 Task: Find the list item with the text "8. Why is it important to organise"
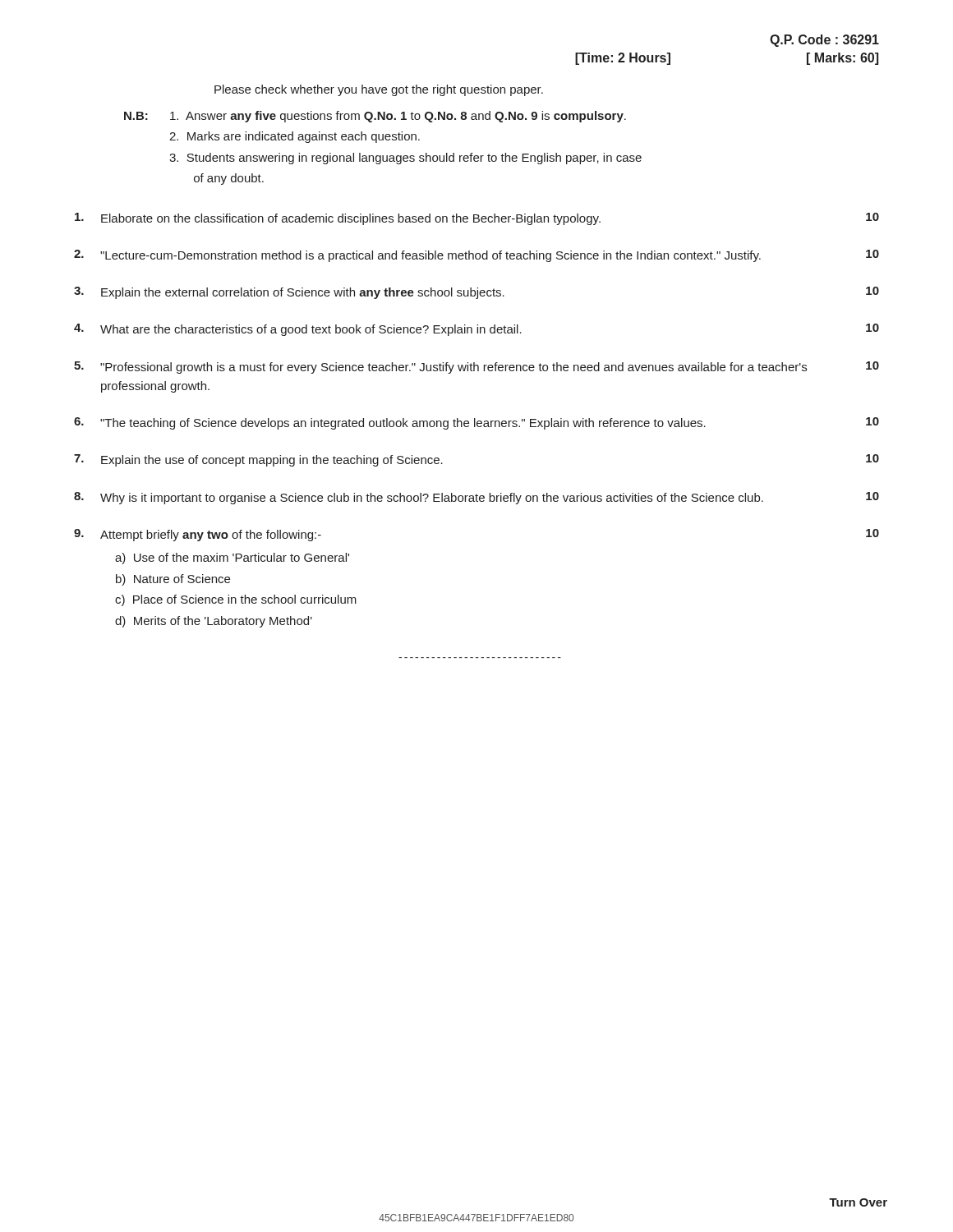point(476,497)
